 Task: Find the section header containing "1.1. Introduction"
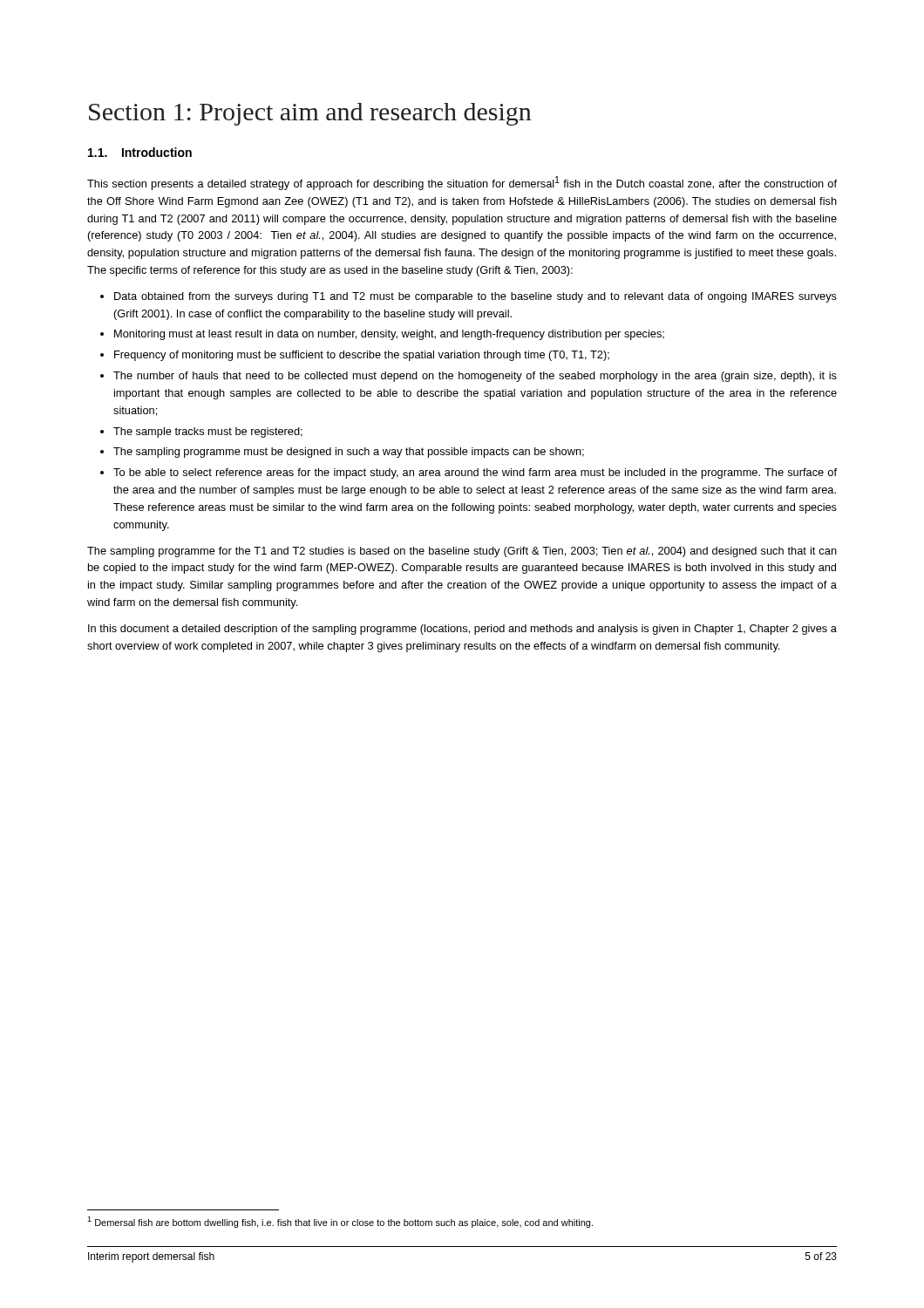pyautogui.click(x=140, y=153)
